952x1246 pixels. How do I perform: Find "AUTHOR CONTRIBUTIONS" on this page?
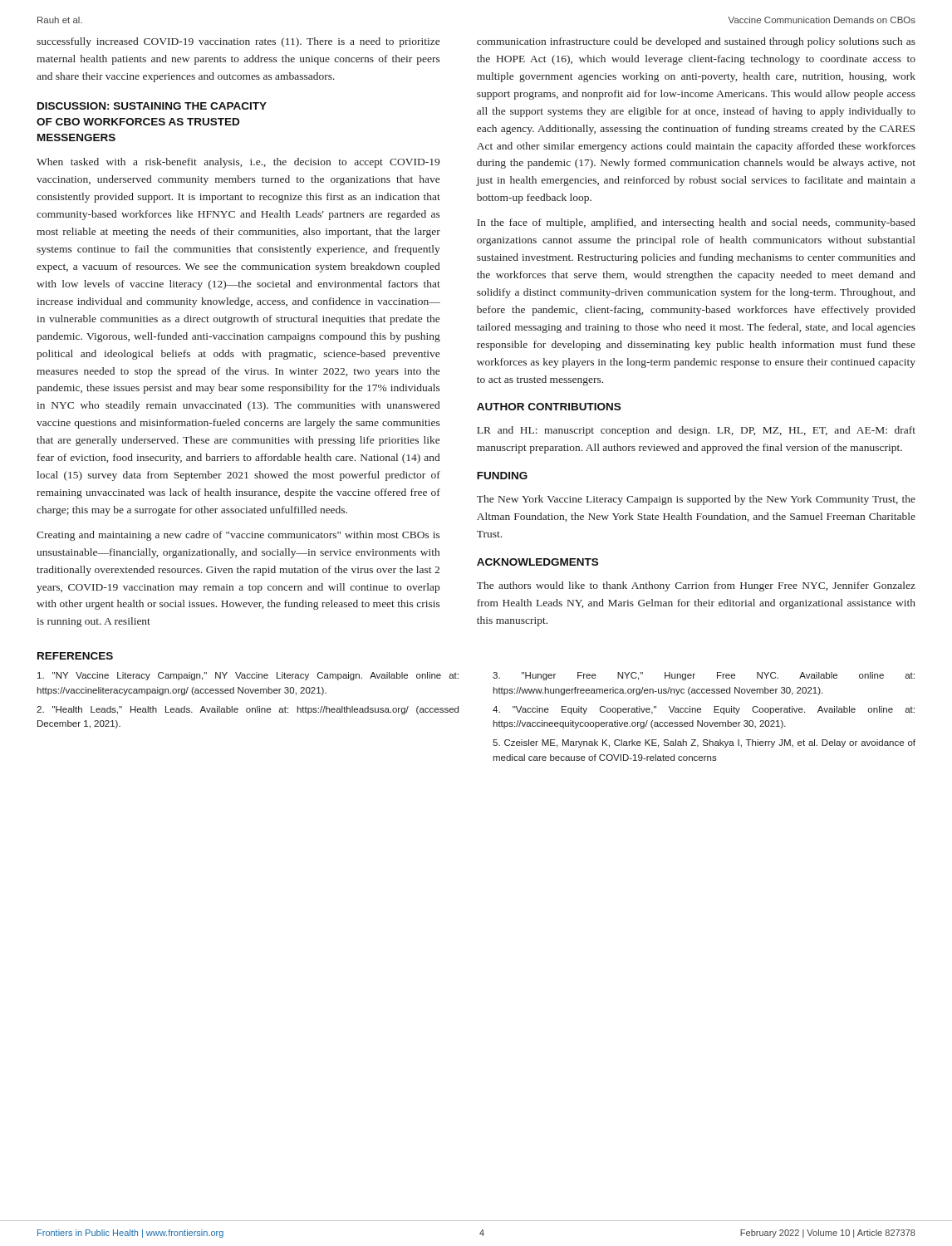(x=549, y=407)
